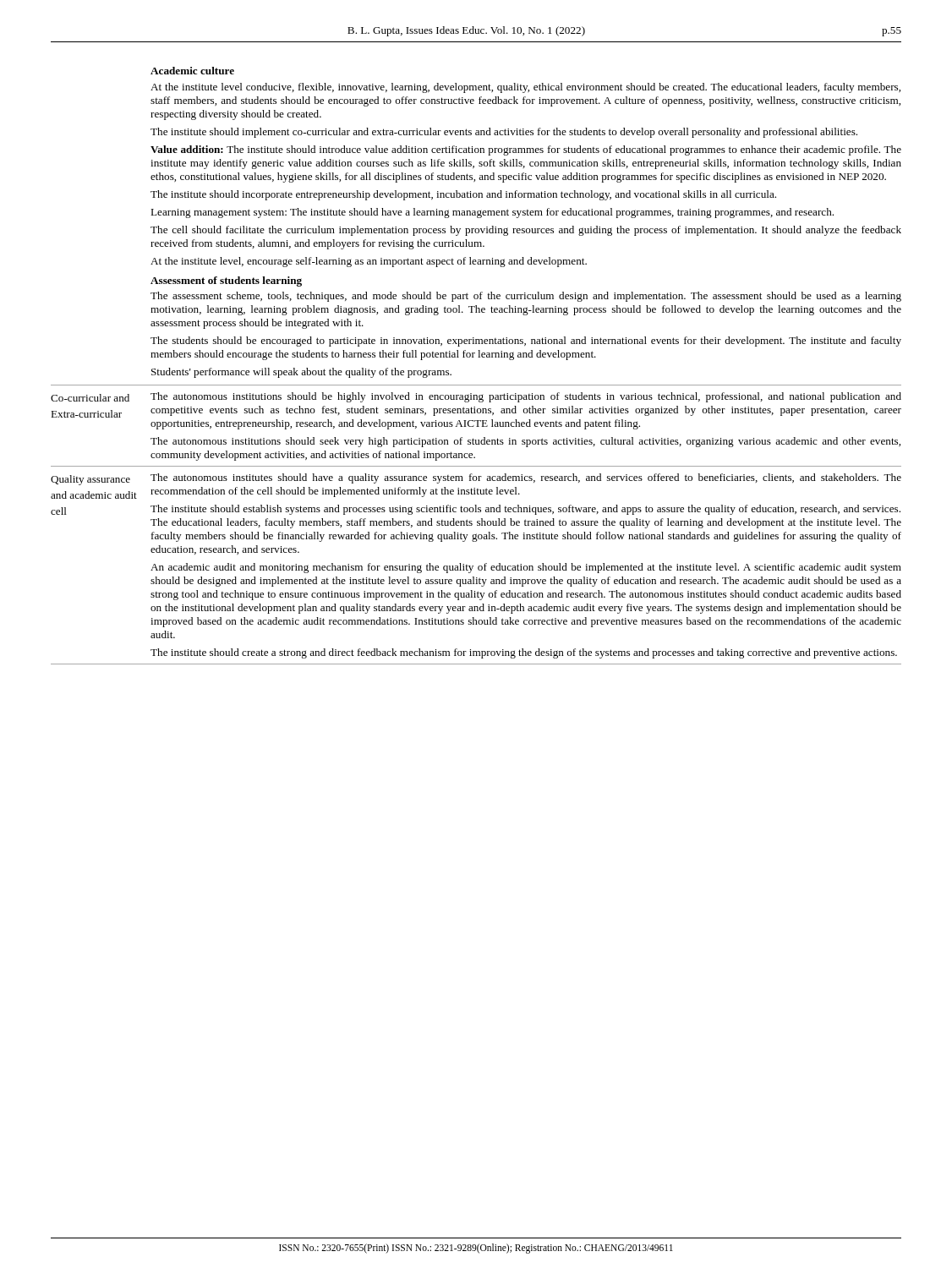Screen dimensions: 1268x952
Task: Click on the block starting "The institute should create a strong"
Action: tap(524, 652)
